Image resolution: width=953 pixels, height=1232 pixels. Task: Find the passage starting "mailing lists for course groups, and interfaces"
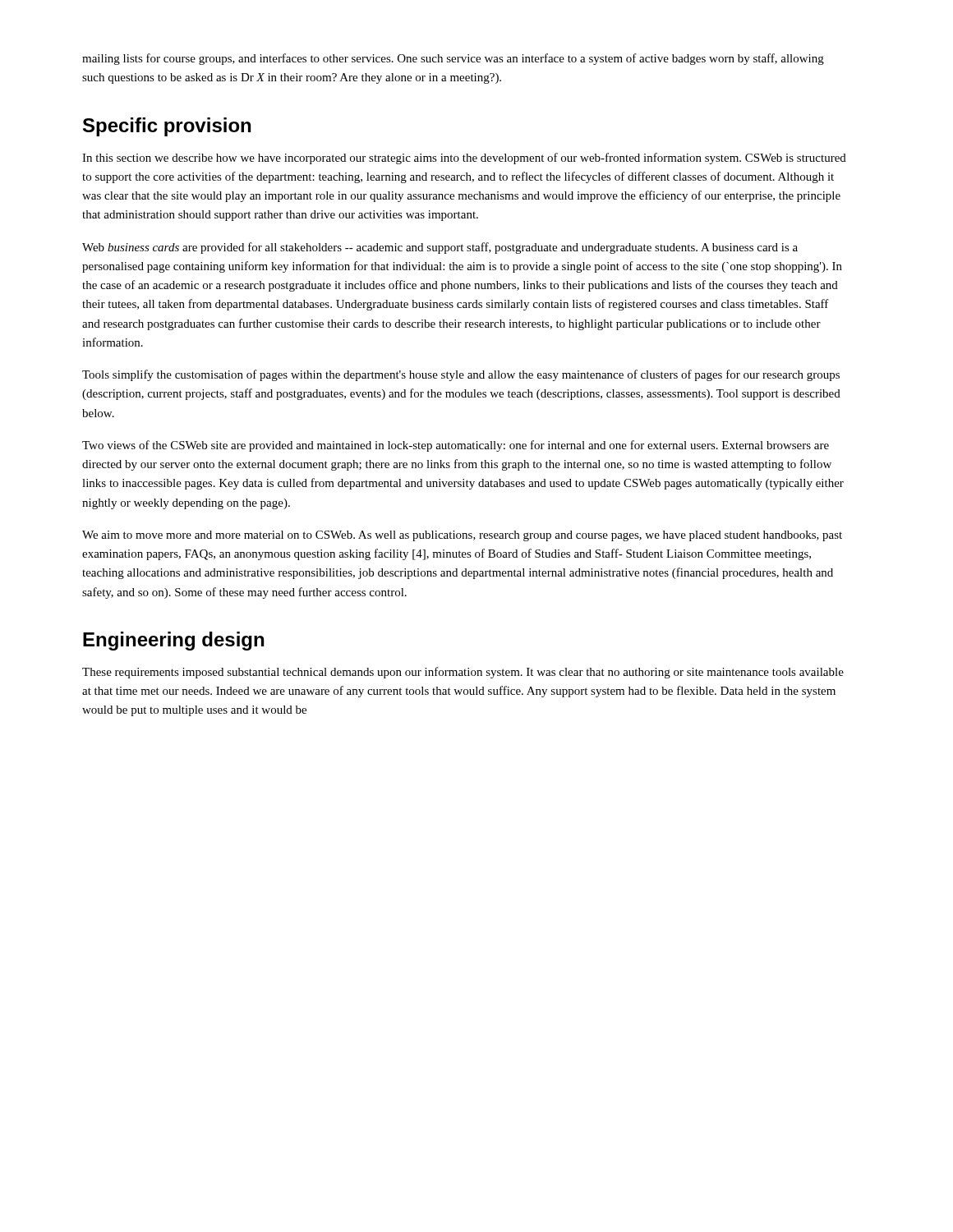click(x=453, y=68)
